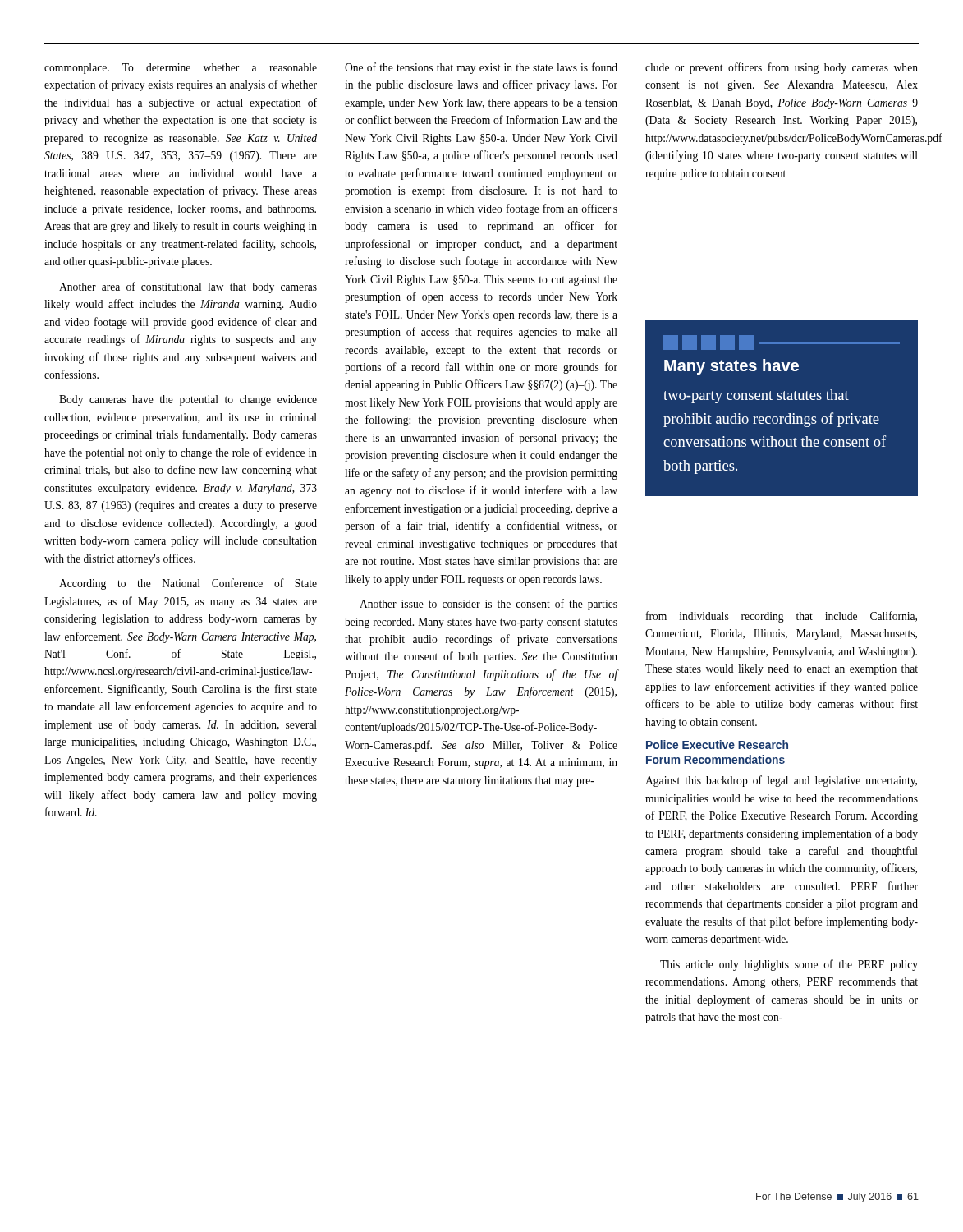The image size is (963, 1232).
Task: Select the text block with the text "According to the National Conference of State Legislatures,"
Action: [181, 698]
